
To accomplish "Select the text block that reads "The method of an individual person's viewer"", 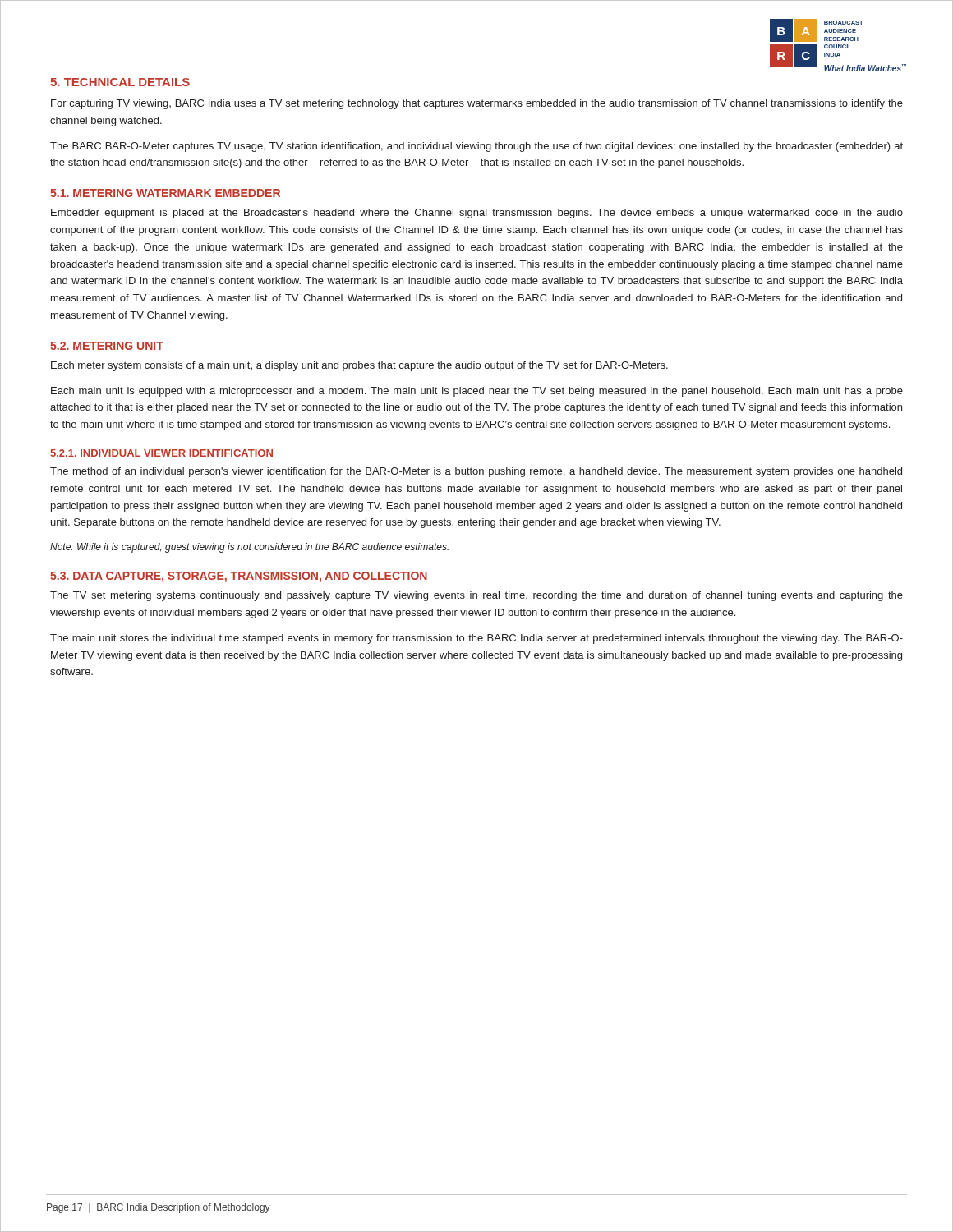I will [x=476, y=497].
